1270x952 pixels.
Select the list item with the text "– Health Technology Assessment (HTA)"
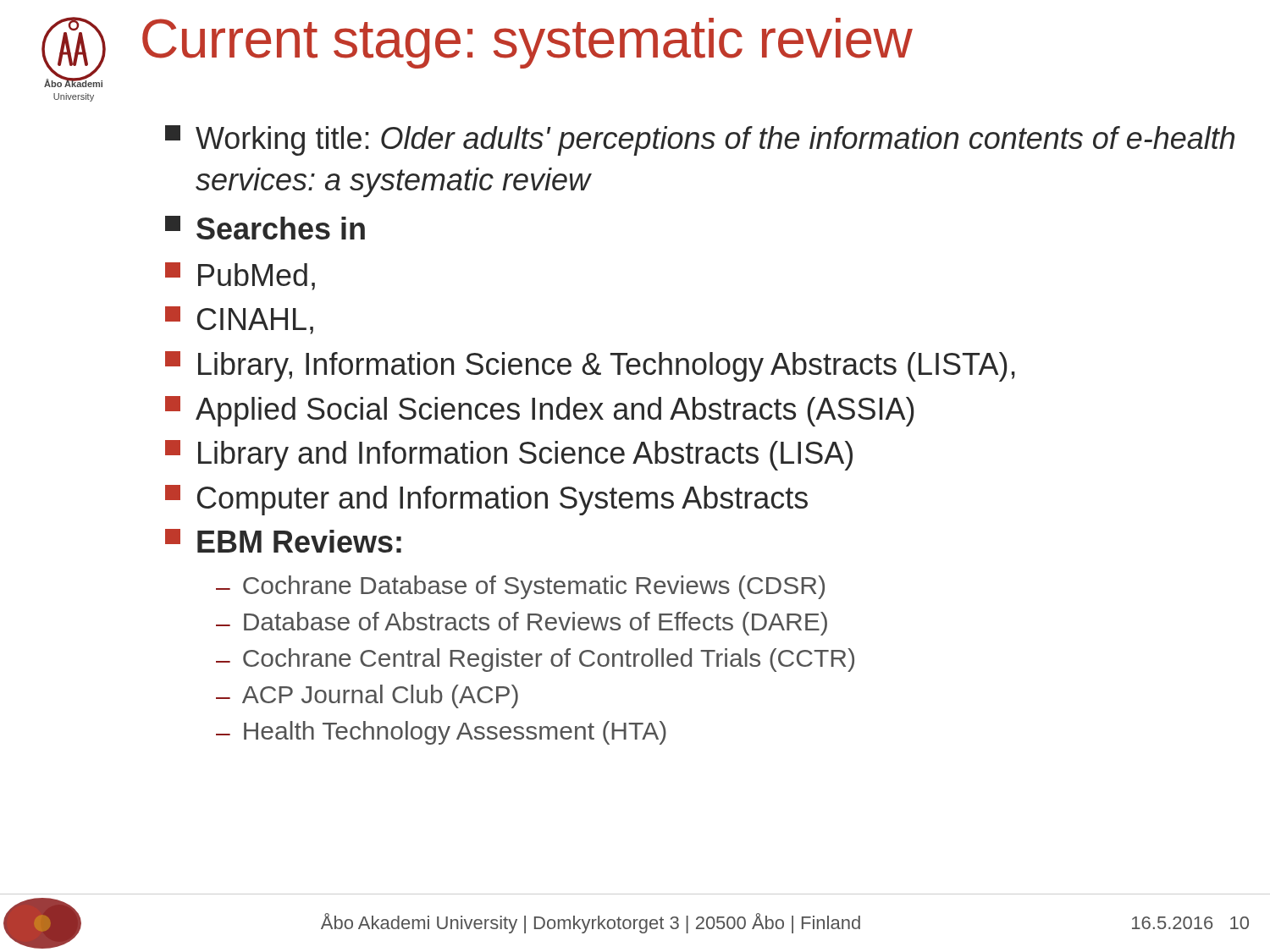[442, 732]
